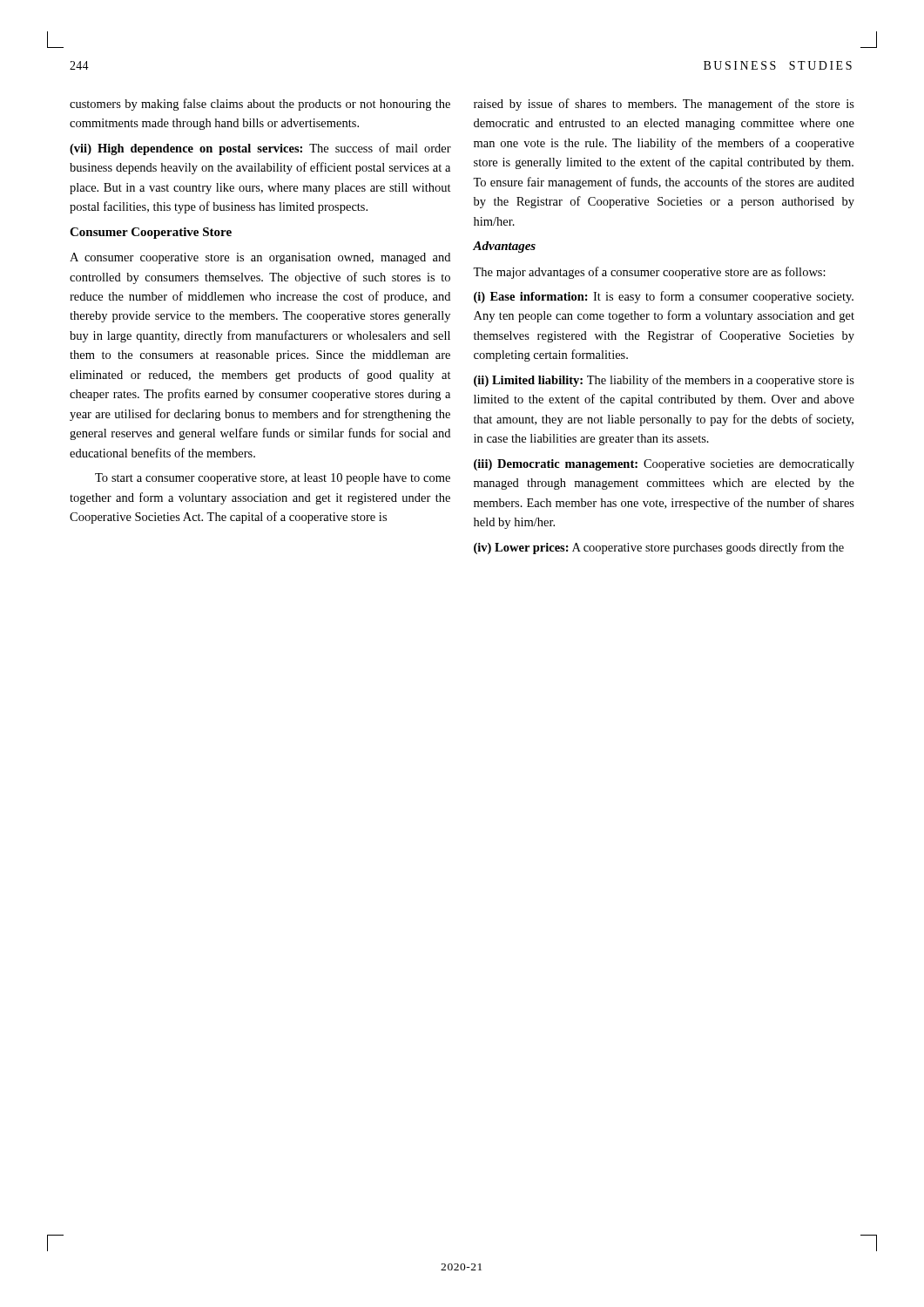Click on the text block containing "(i) Ease information: It is"
This screenshot has height=1307, width=924.
click(664, 326)
